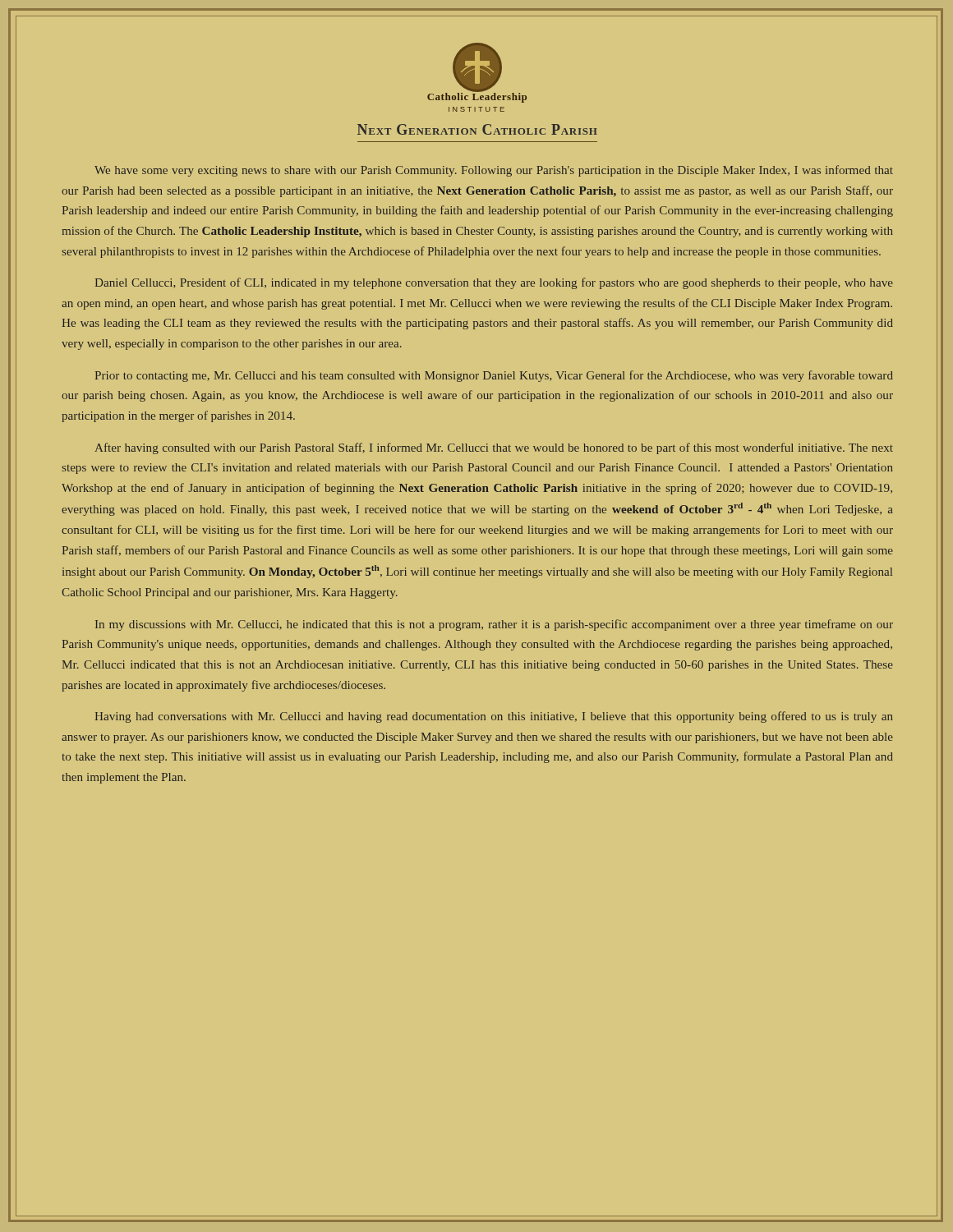Select the logo
The image size is (953, 1232).
[477, 78]
